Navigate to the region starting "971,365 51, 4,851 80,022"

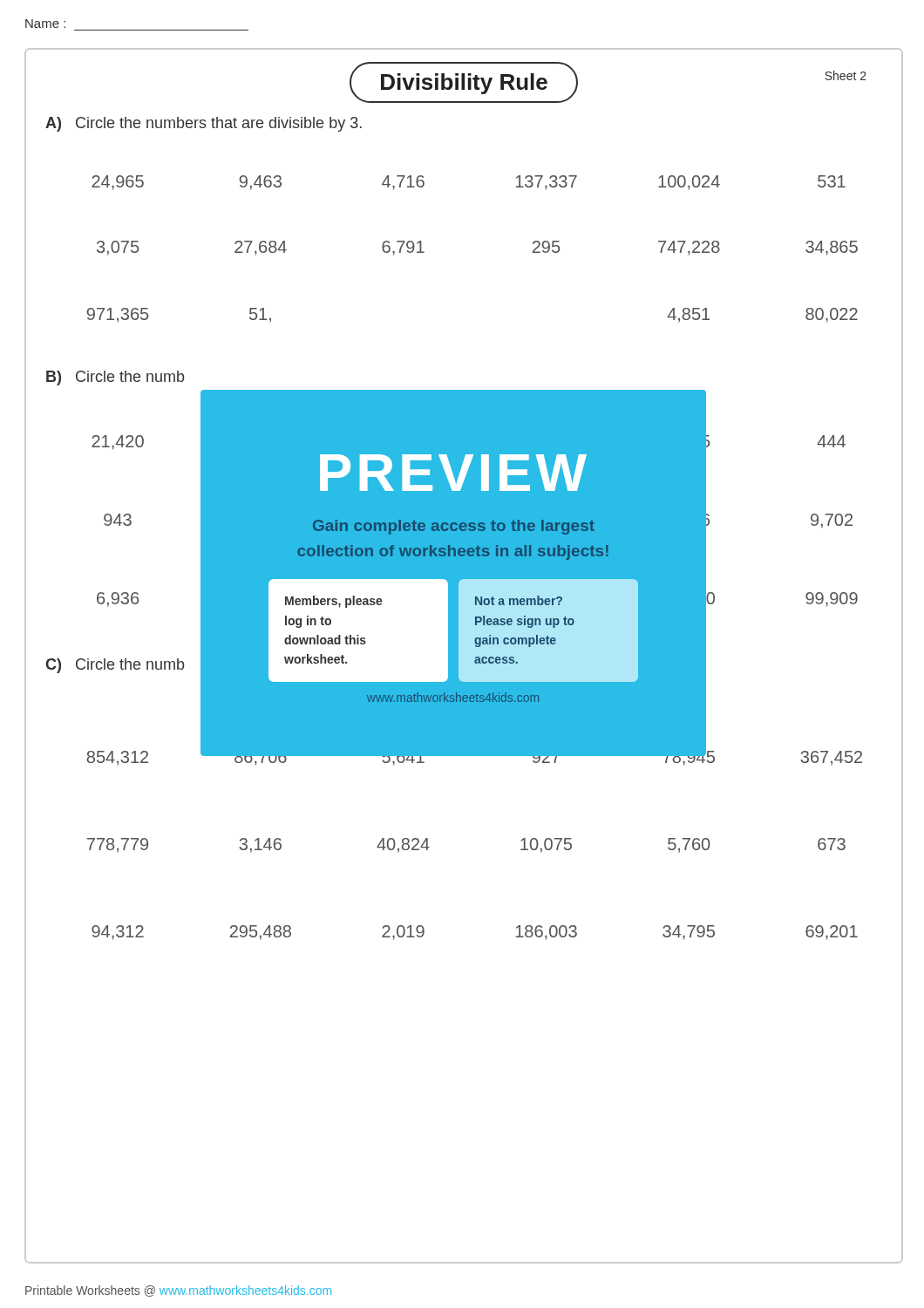click(110, 315)
